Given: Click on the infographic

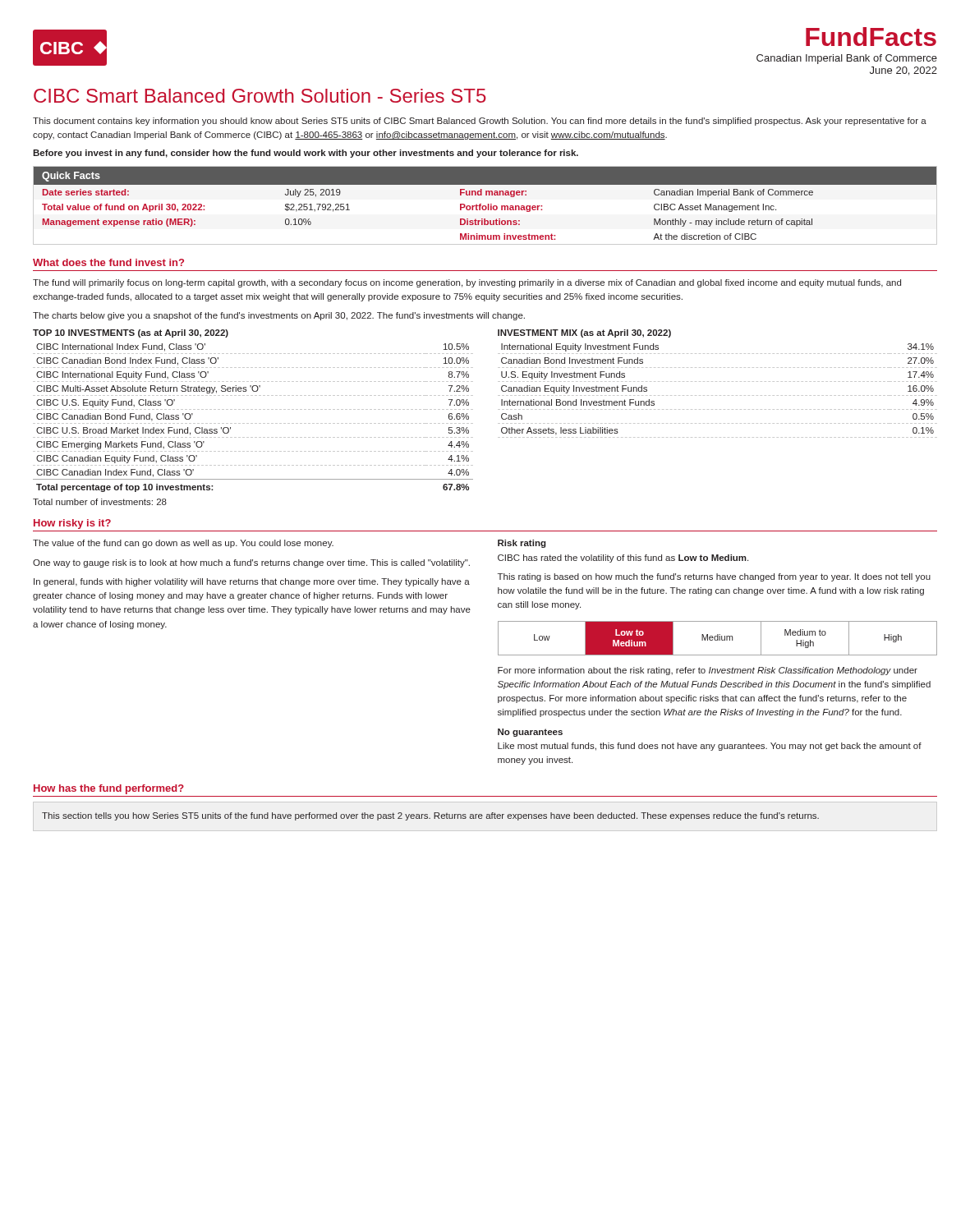Looking at the screenshot, I should pos(717,638).
